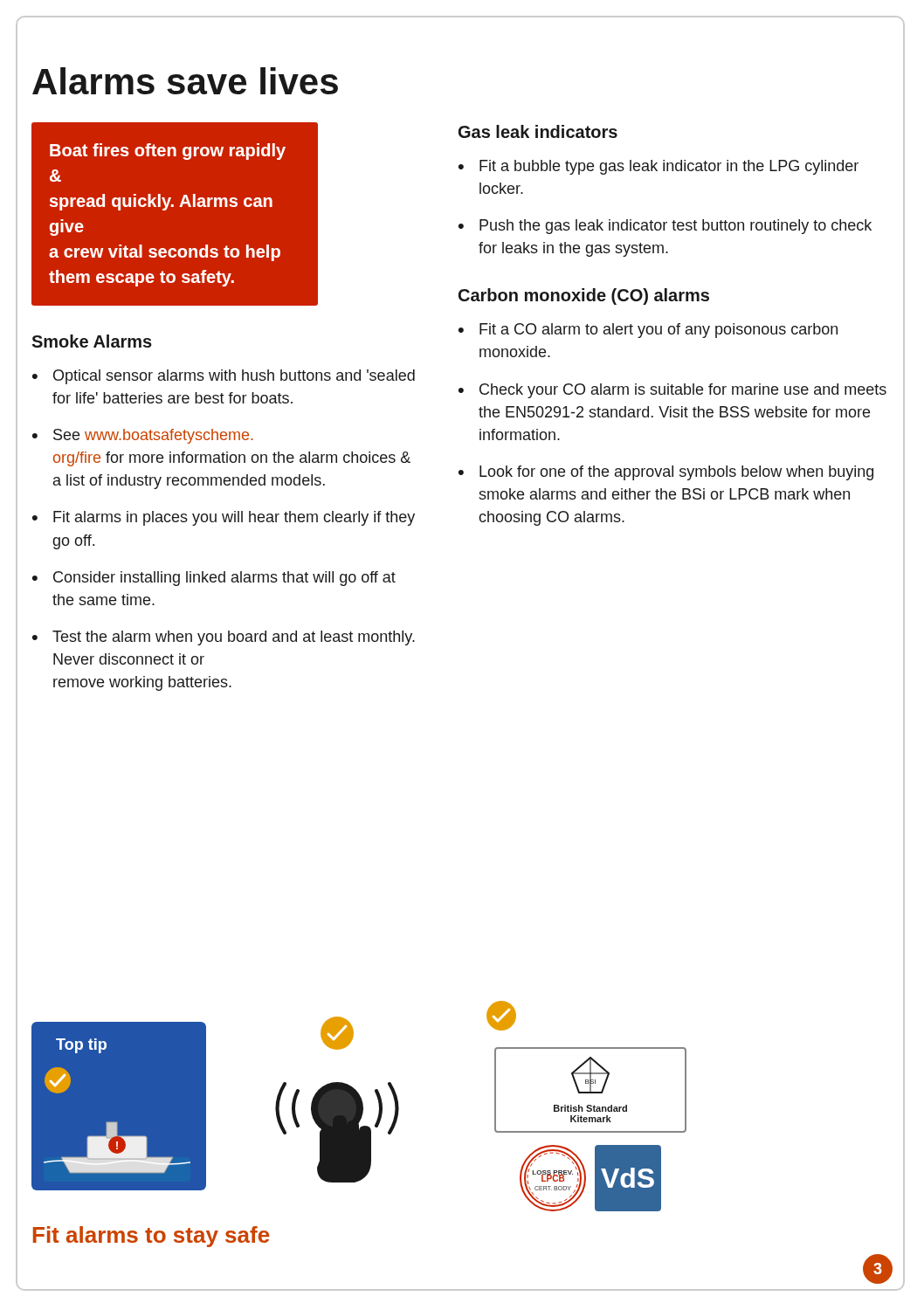Click on the passage starting "Fit alarms to stay safe"
This screenshot has width=924, height=1310.
[x=151, y=1237]
